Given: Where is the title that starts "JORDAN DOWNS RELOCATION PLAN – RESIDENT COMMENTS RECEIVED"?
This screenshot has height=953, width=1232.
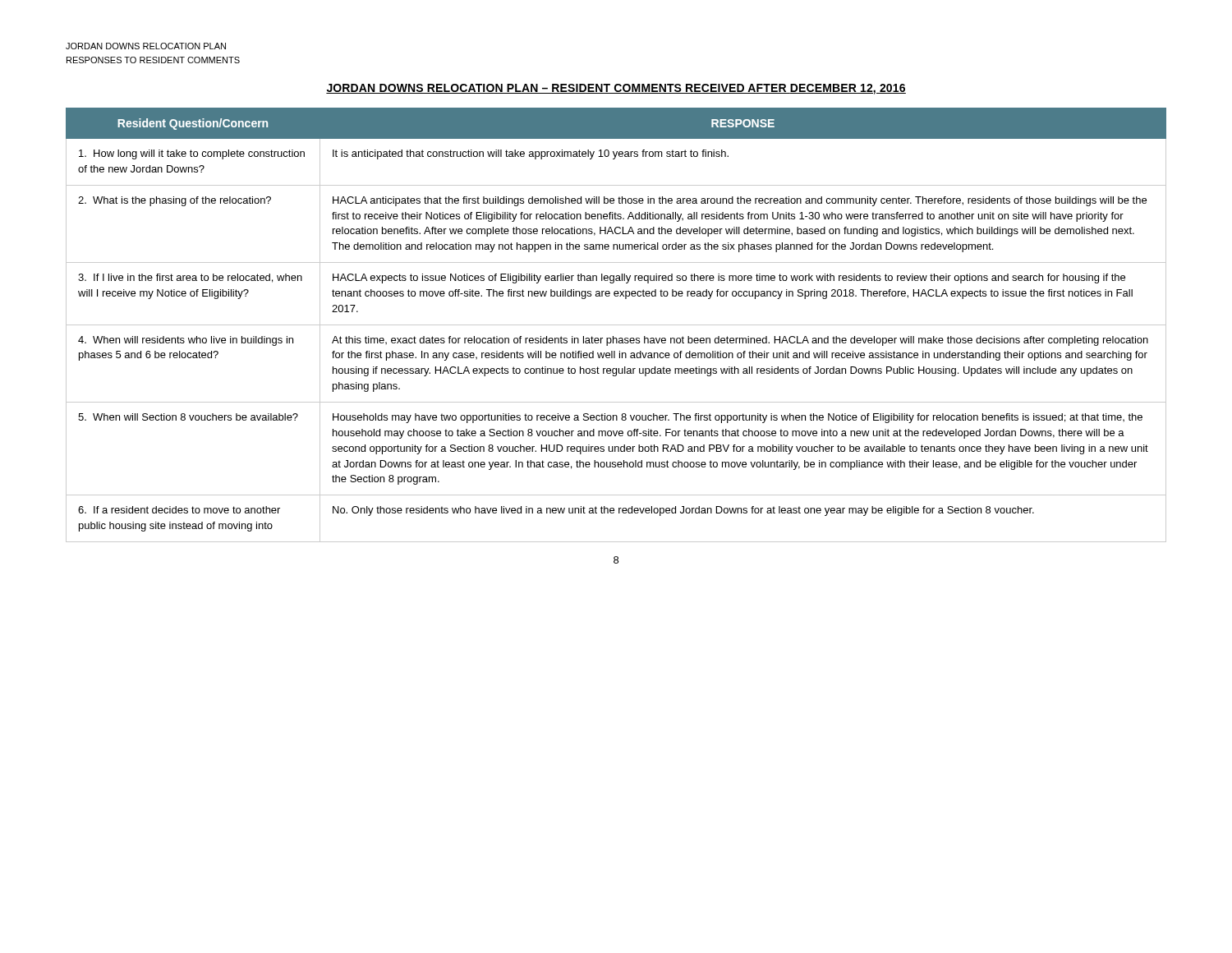Looking at the screenshot, I should (x=616, y=88).
